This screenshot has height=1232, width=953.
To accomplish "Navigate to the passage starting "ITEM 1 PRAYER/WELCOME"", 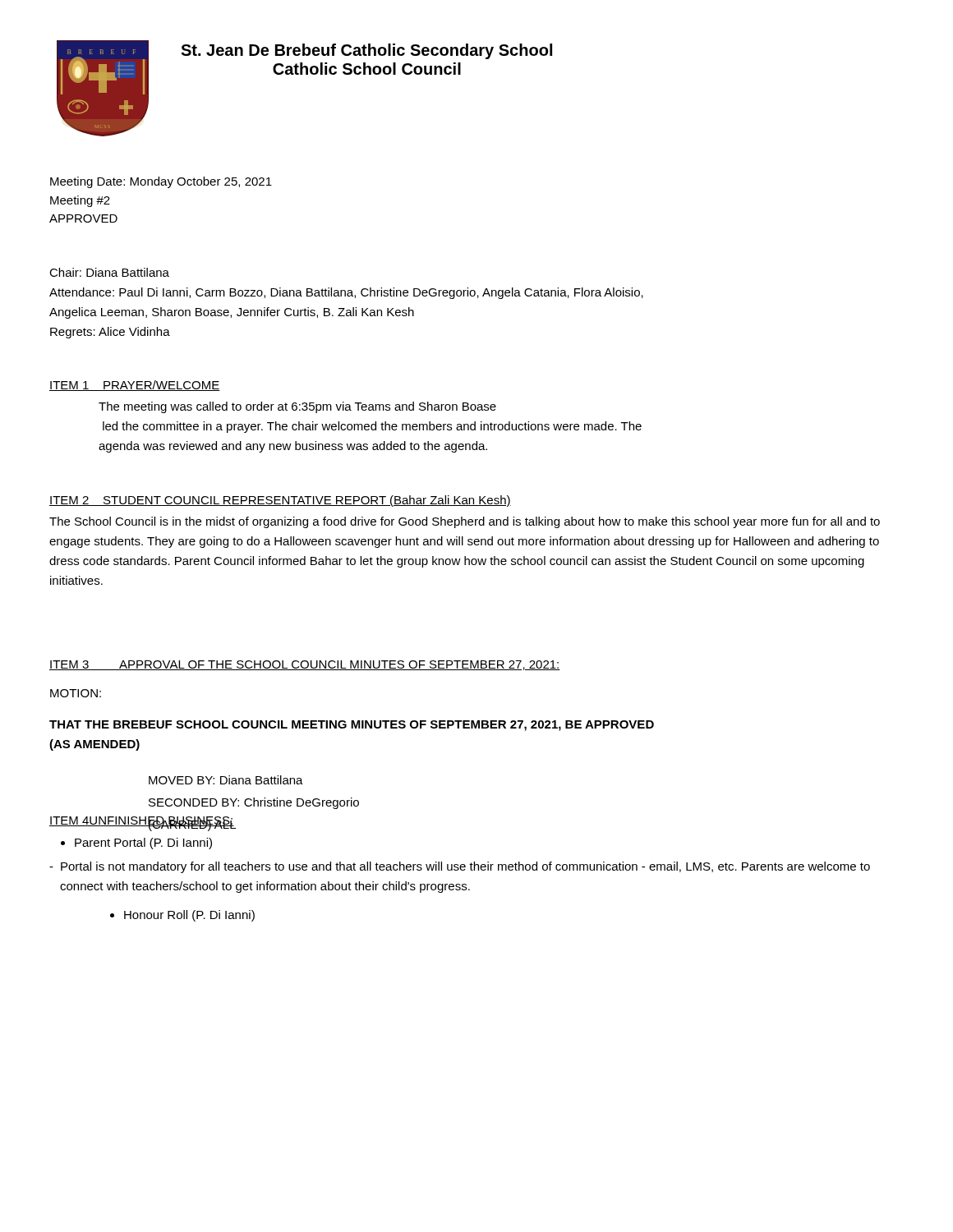I will tap(134, 385).
